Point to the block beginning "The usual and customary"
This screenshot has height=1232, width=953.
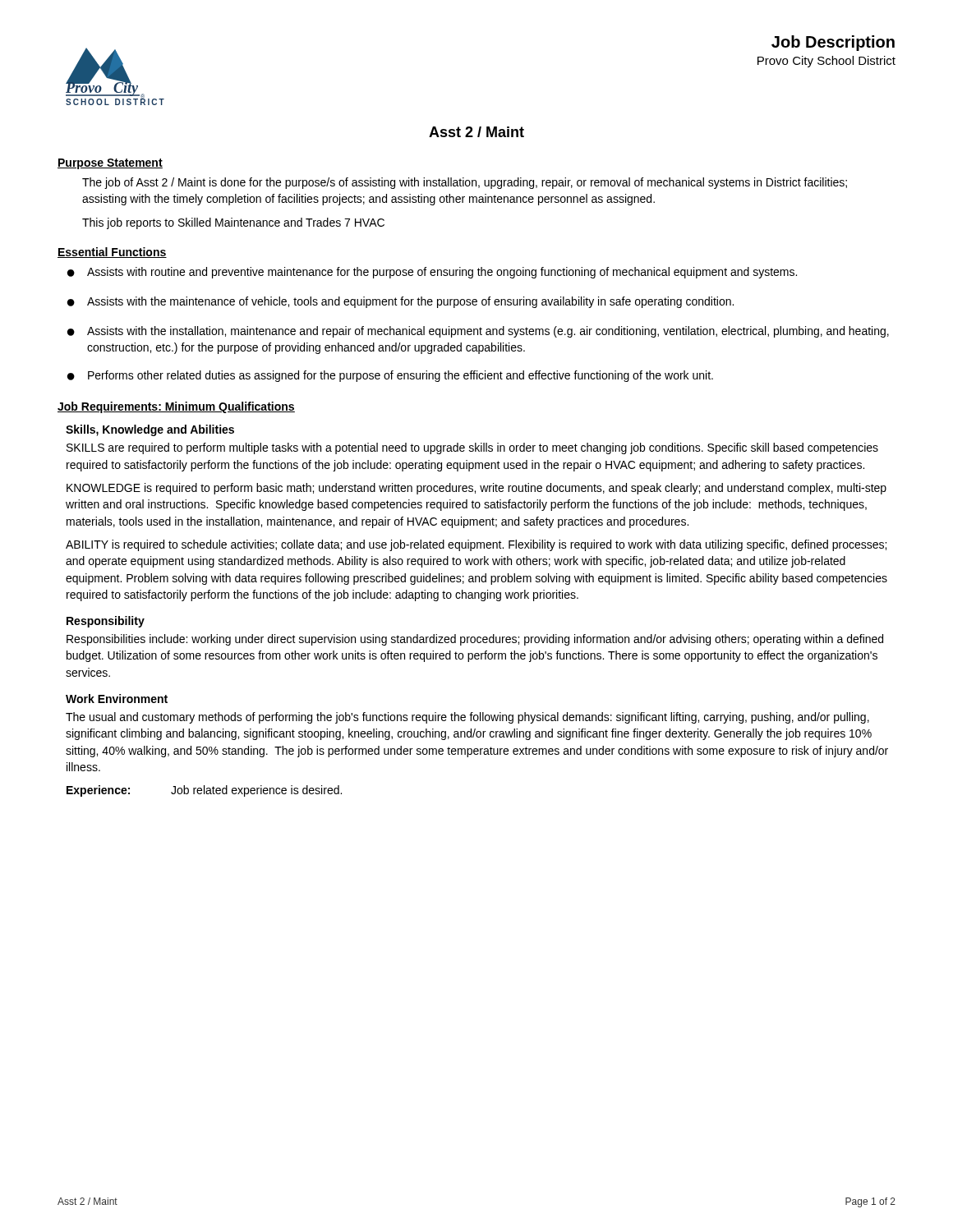pyautogui.click(x=477, y=742)
